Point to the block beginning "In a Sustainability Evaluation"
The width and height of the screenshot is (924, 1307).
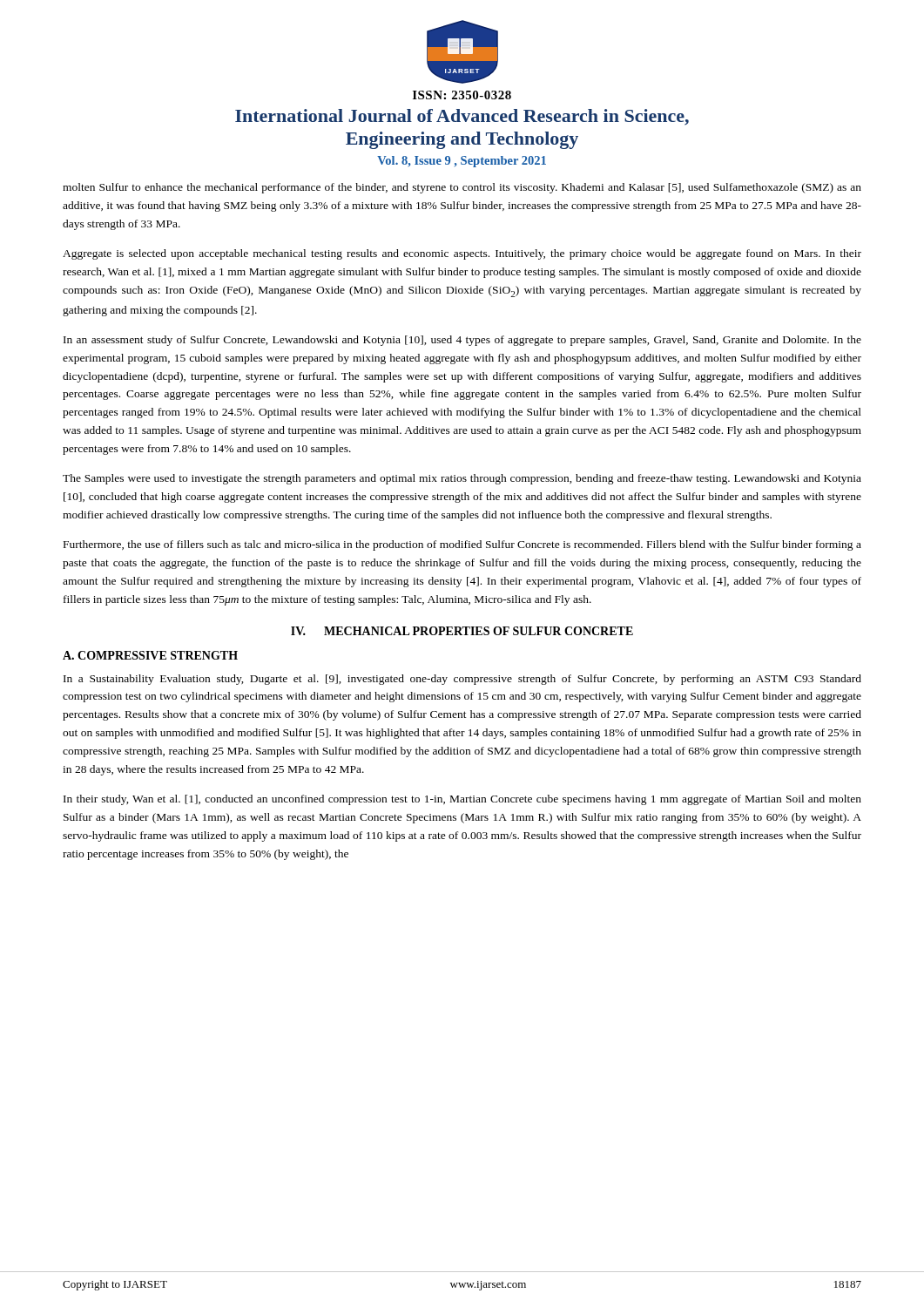click(x=462, y=723)
